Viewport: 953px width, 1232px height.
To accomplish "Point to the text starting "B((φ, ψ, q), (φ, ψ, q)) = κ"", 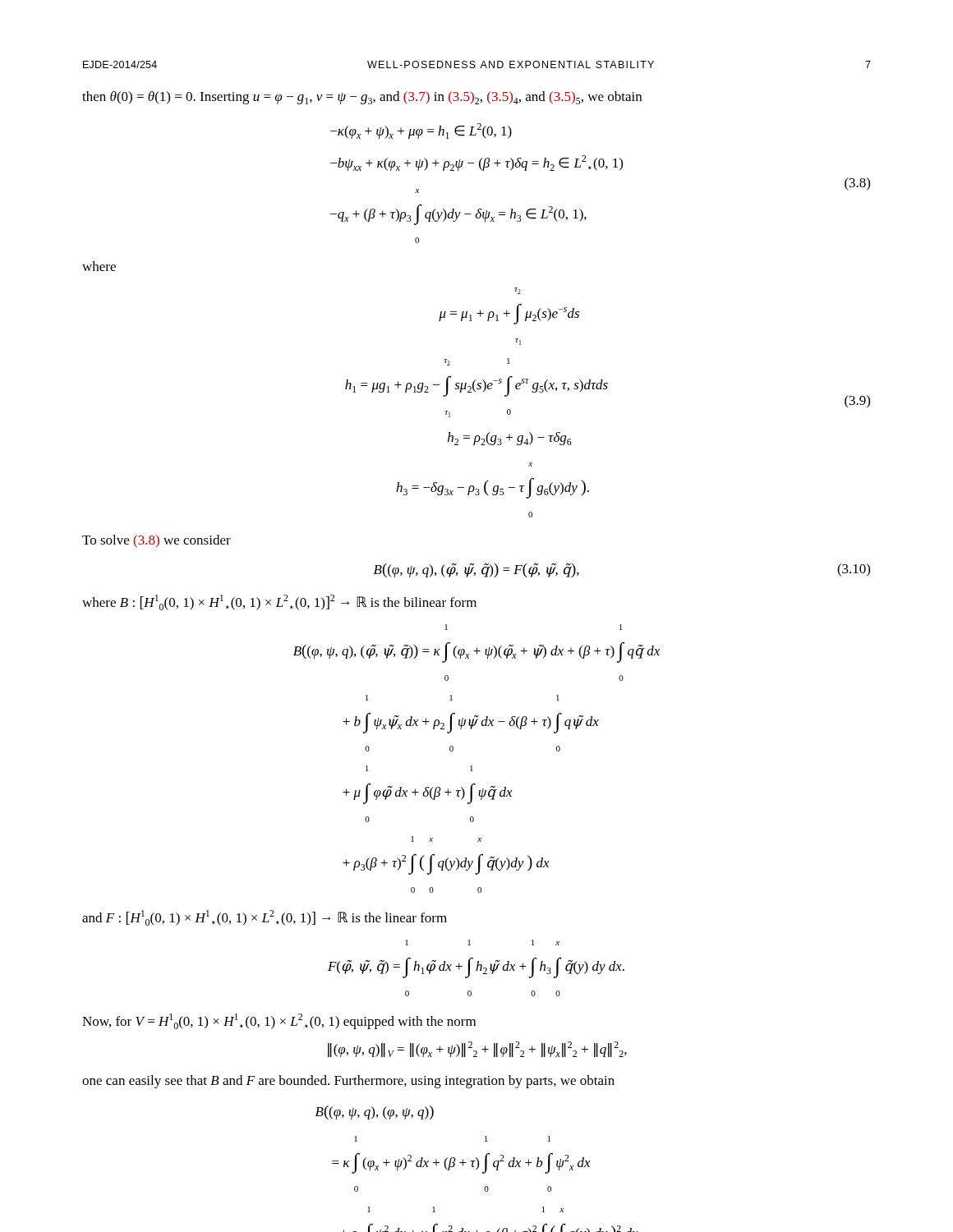I will [476, 1163].
